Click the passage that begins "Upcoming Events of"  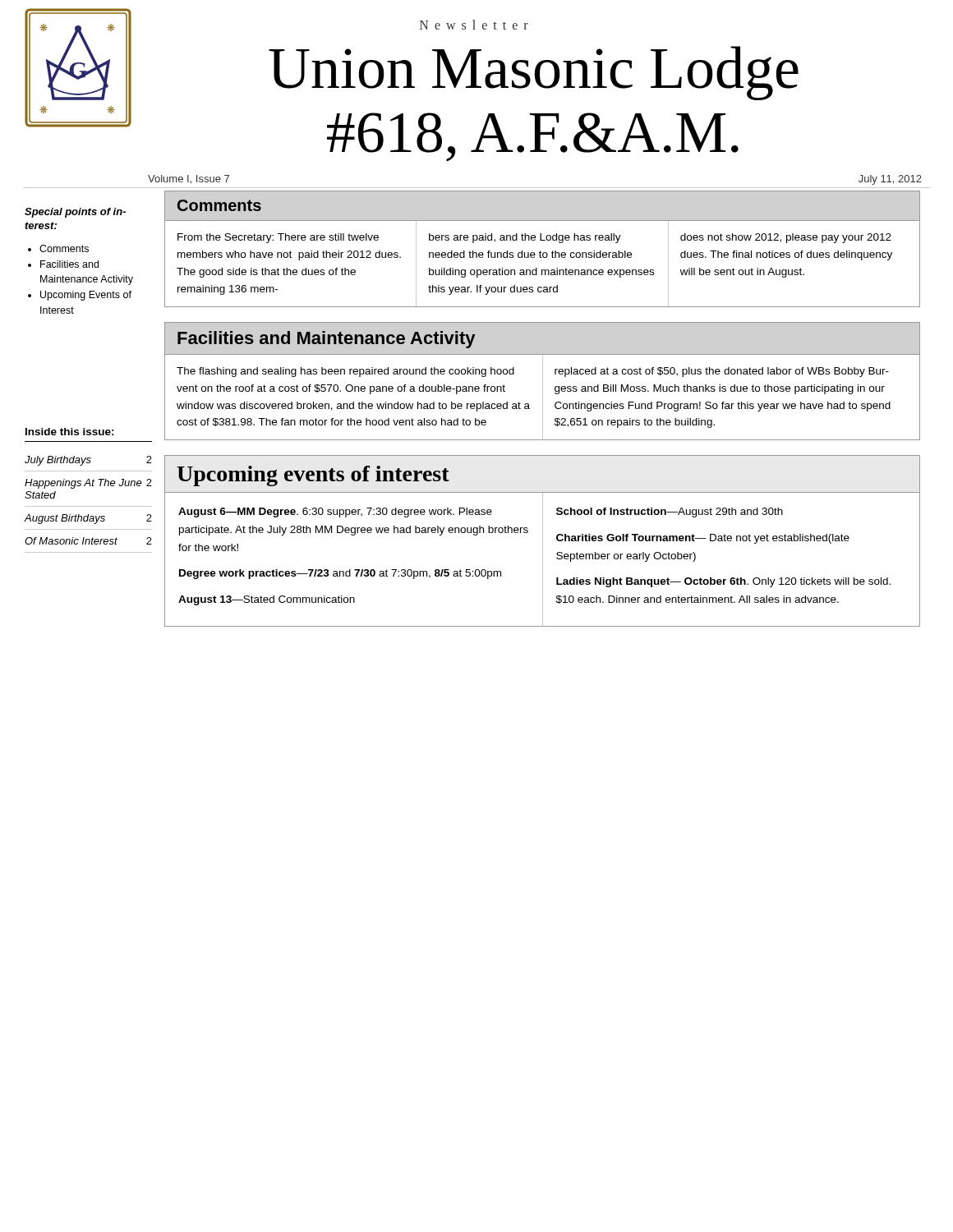(x=85, y=303)
